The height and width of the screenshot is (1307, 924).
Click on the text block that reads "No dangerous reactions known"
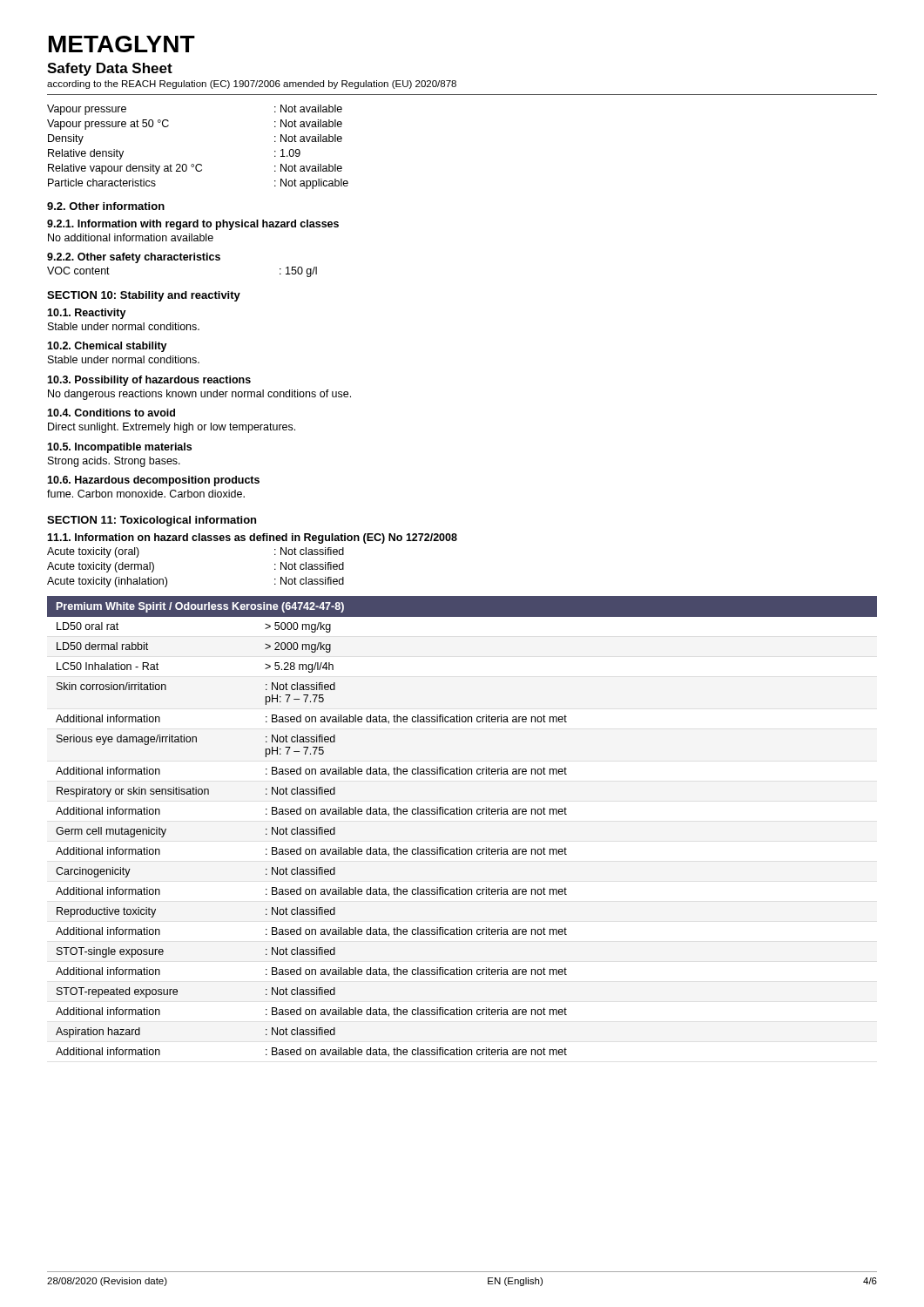pyautogui.click(x=200, y=394)
